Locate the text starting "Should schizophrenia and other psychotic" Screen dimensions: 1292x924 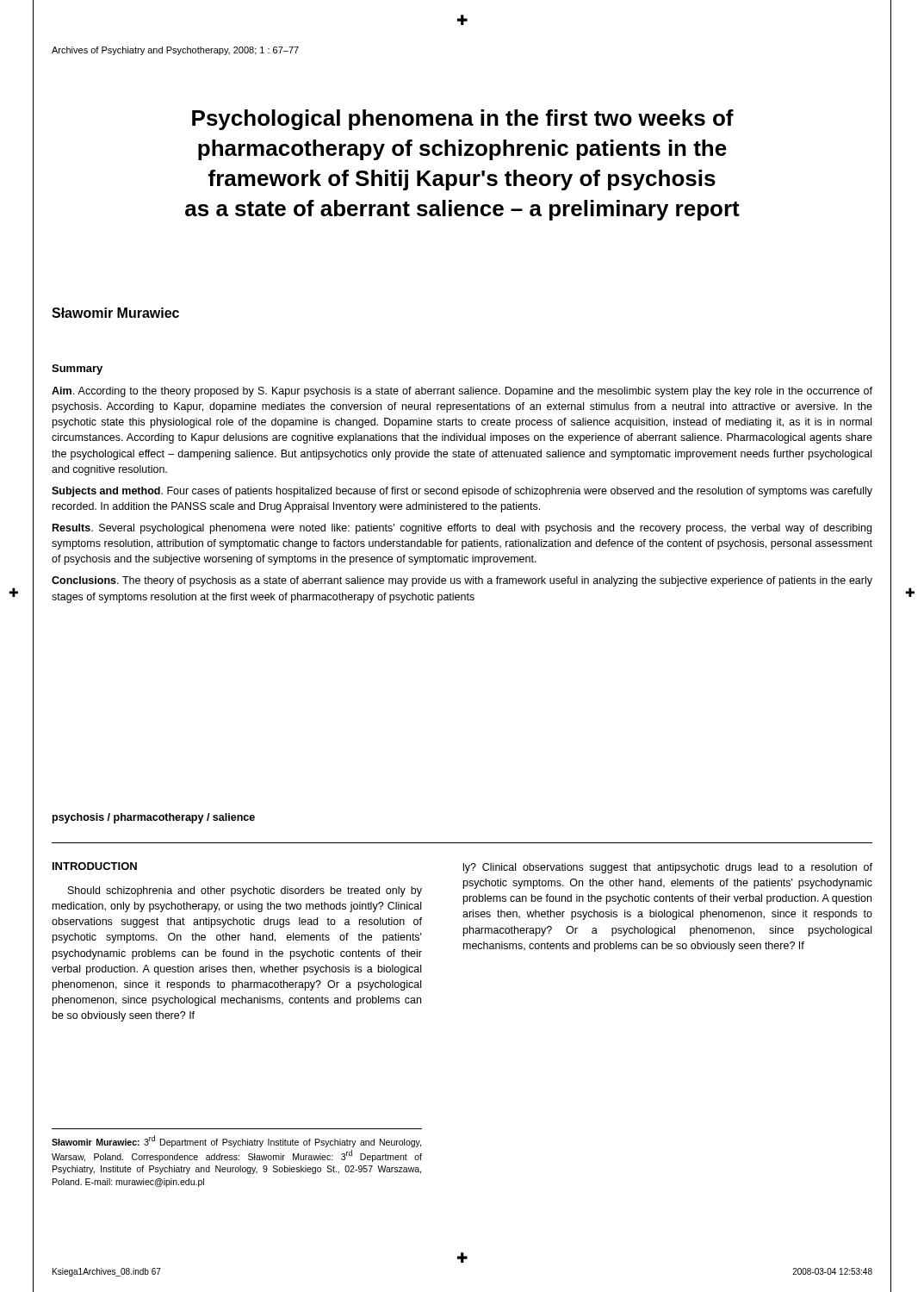tap(237, 953)
